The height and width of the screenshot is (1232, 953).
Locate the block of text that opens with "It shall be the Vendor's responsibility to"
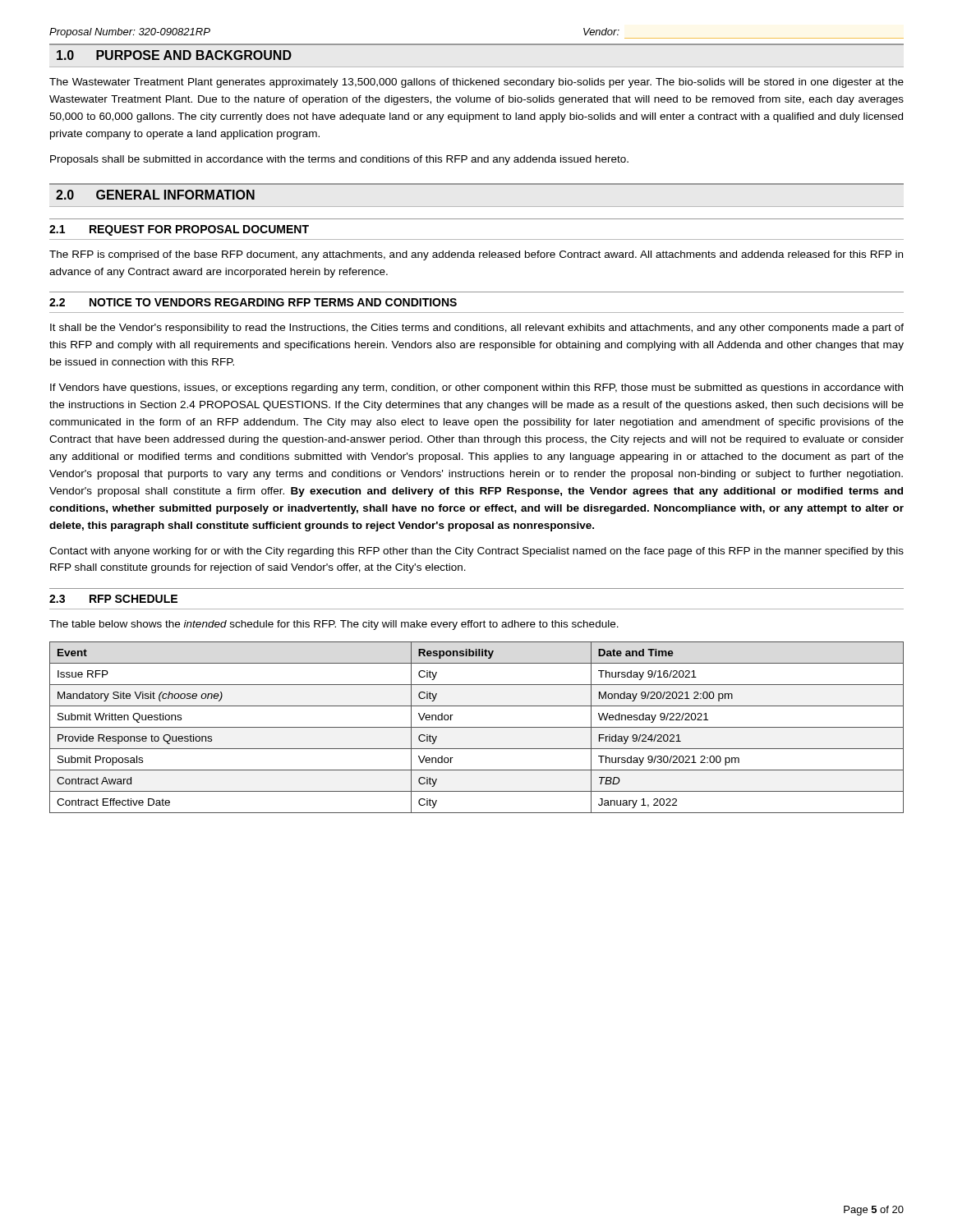pos(476,448)
